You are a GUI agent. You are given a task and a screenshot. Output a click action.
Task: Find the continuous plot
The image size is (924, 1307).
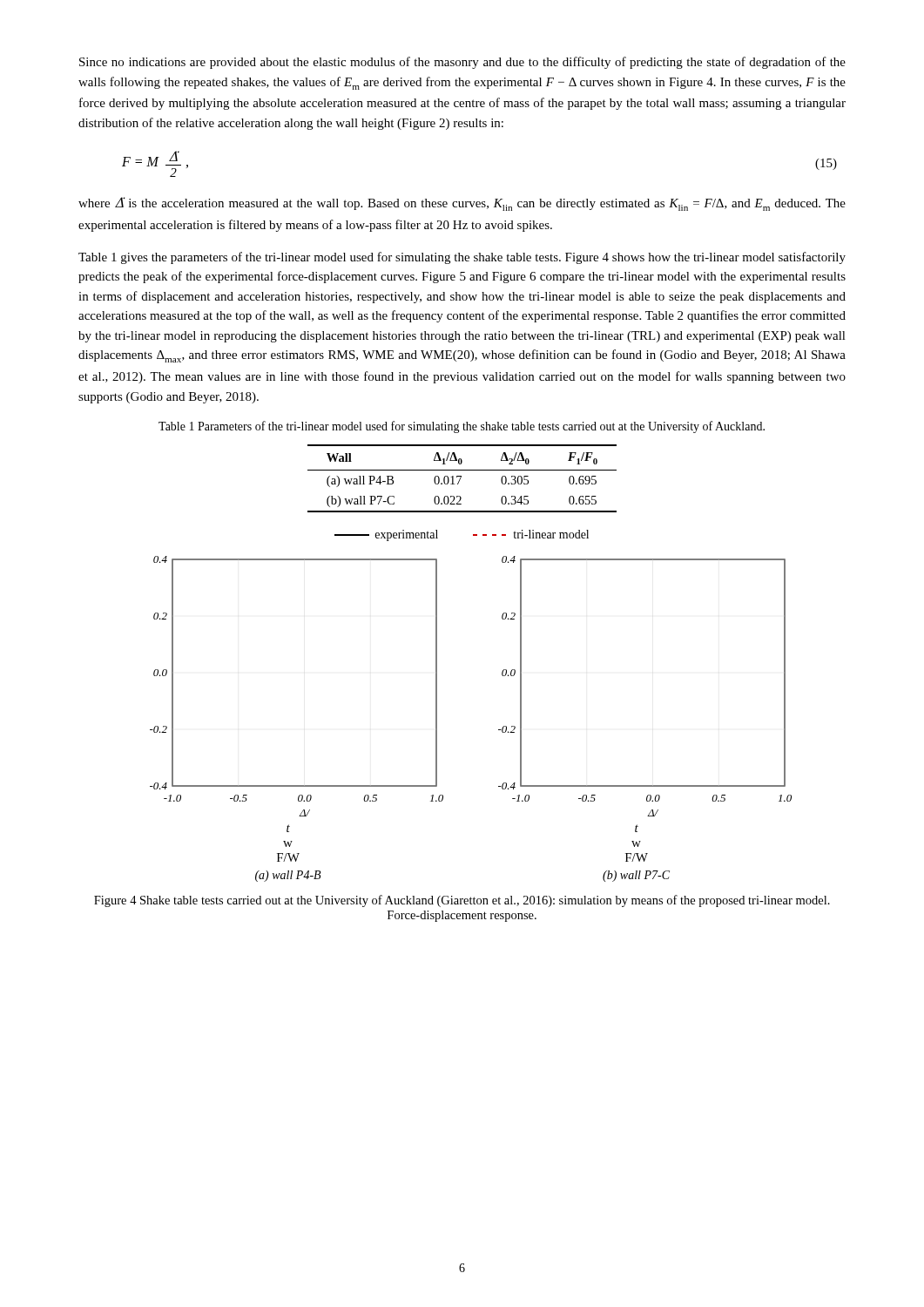pos(462,717)
